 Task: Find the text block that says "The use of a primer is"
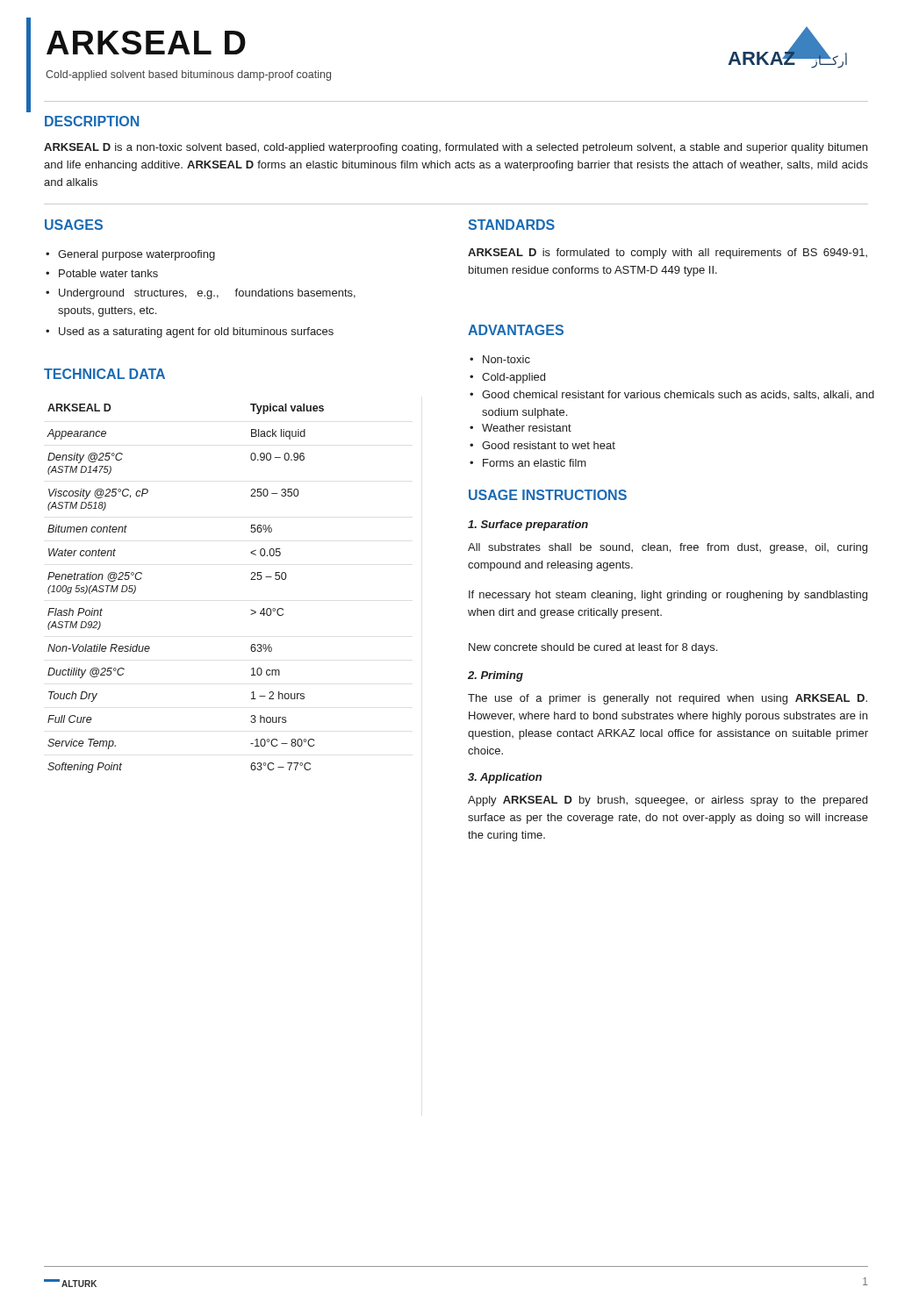668,724
